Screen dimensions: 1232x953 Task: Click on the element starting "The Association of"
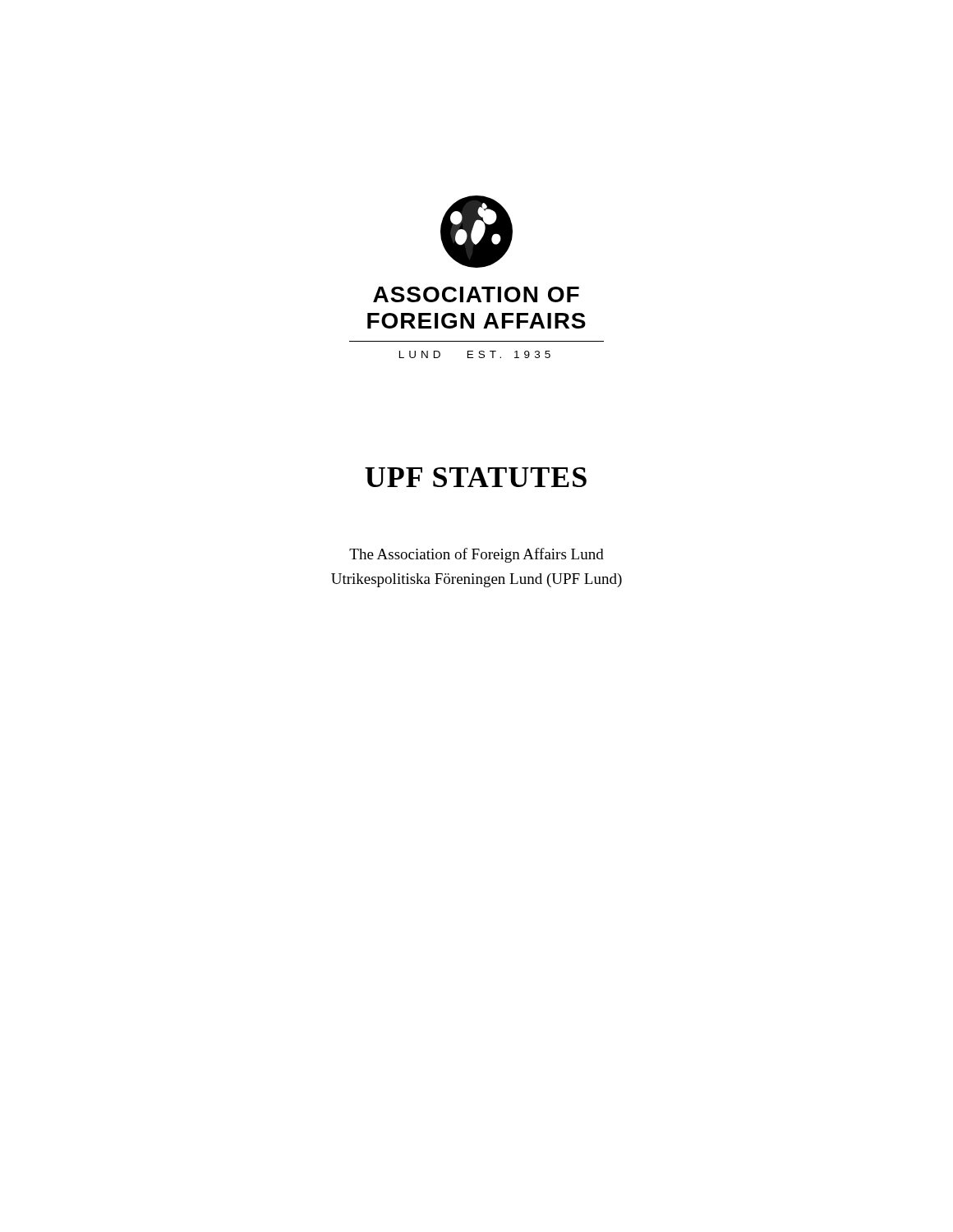476,567
